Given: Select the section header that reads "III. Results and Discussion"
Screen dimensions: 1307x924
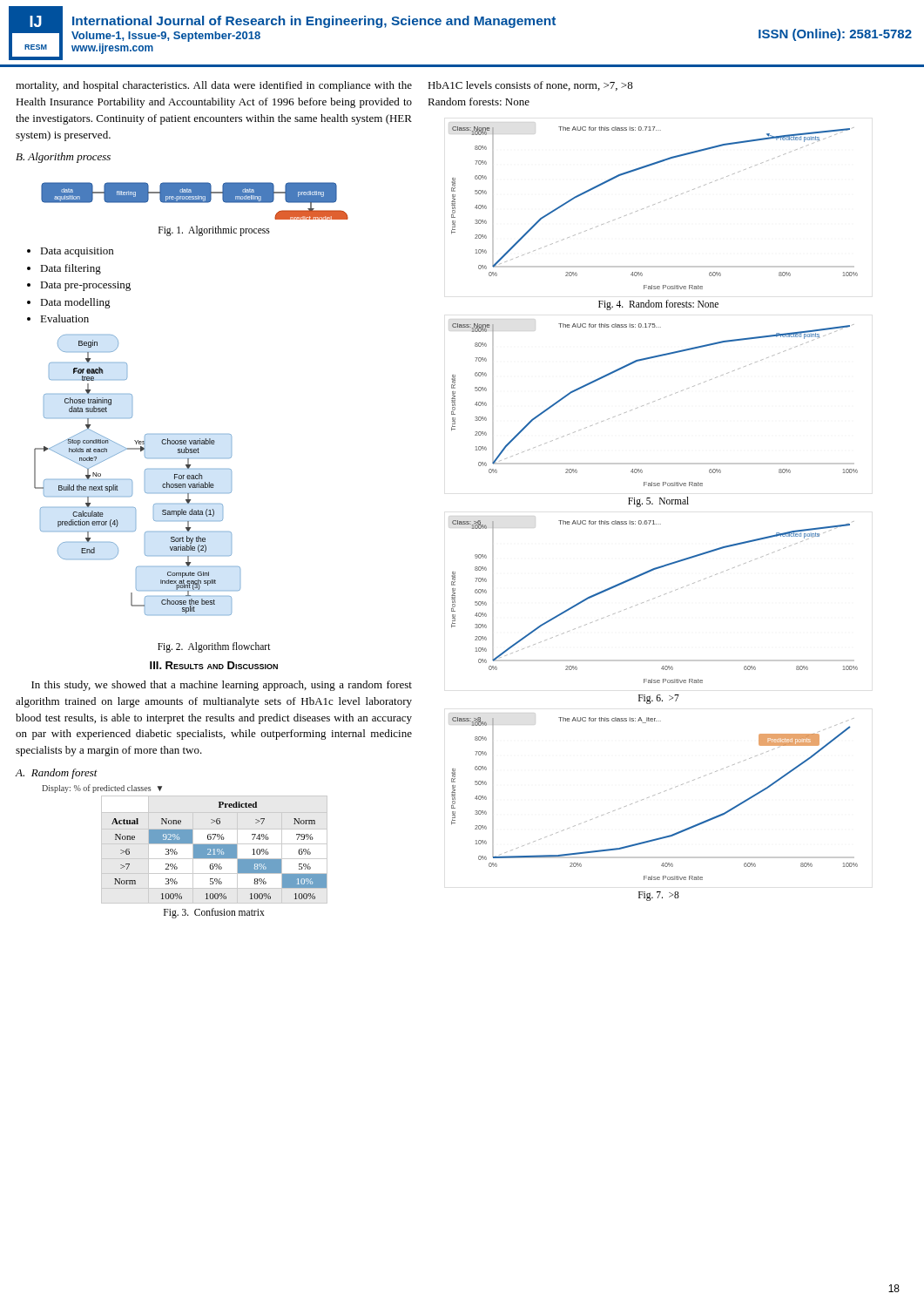Looking at the screenshot, I should coord(214,665).
